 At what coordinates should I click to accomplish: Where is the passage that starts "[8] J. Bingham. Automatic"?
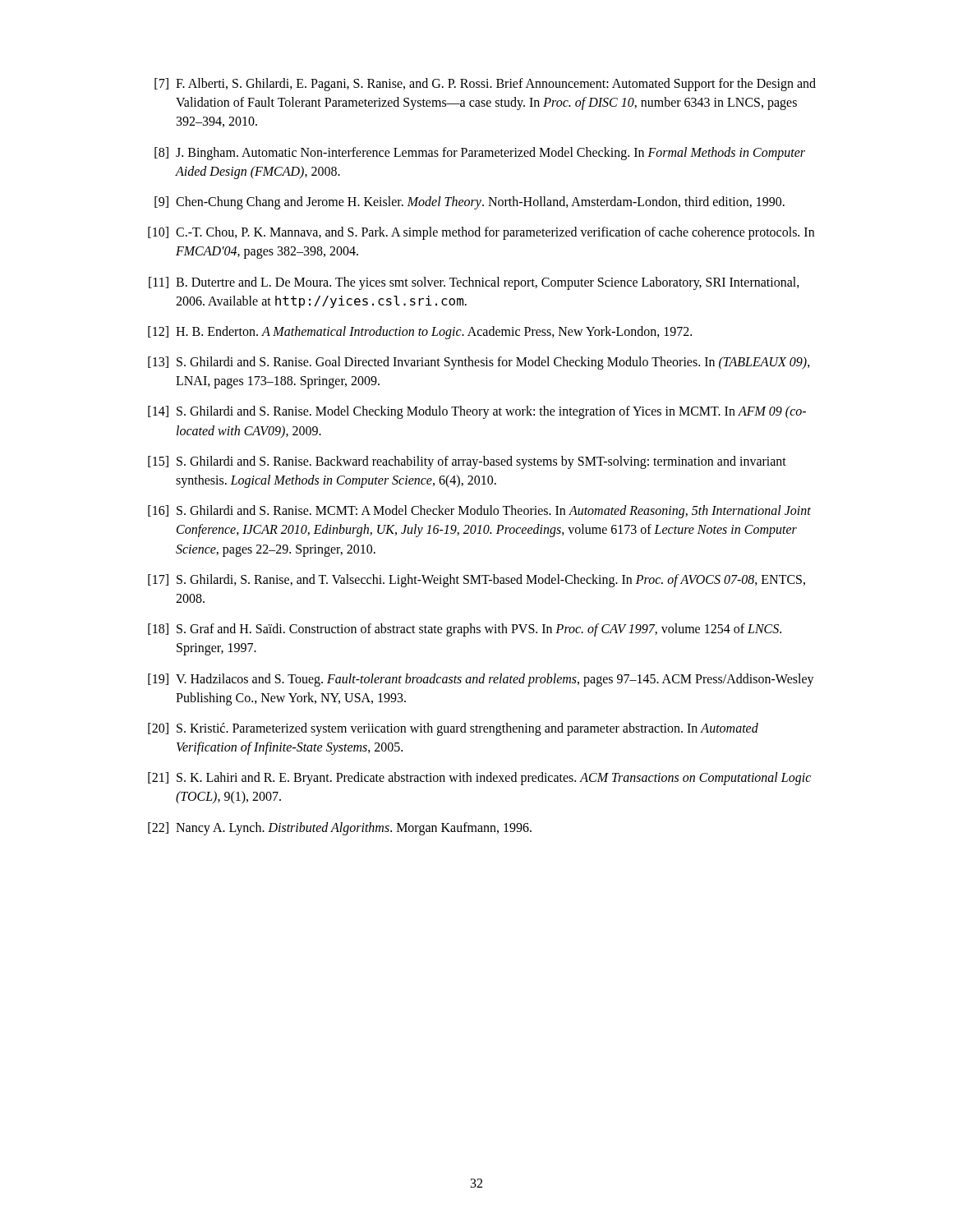click(x=476, y=162)
